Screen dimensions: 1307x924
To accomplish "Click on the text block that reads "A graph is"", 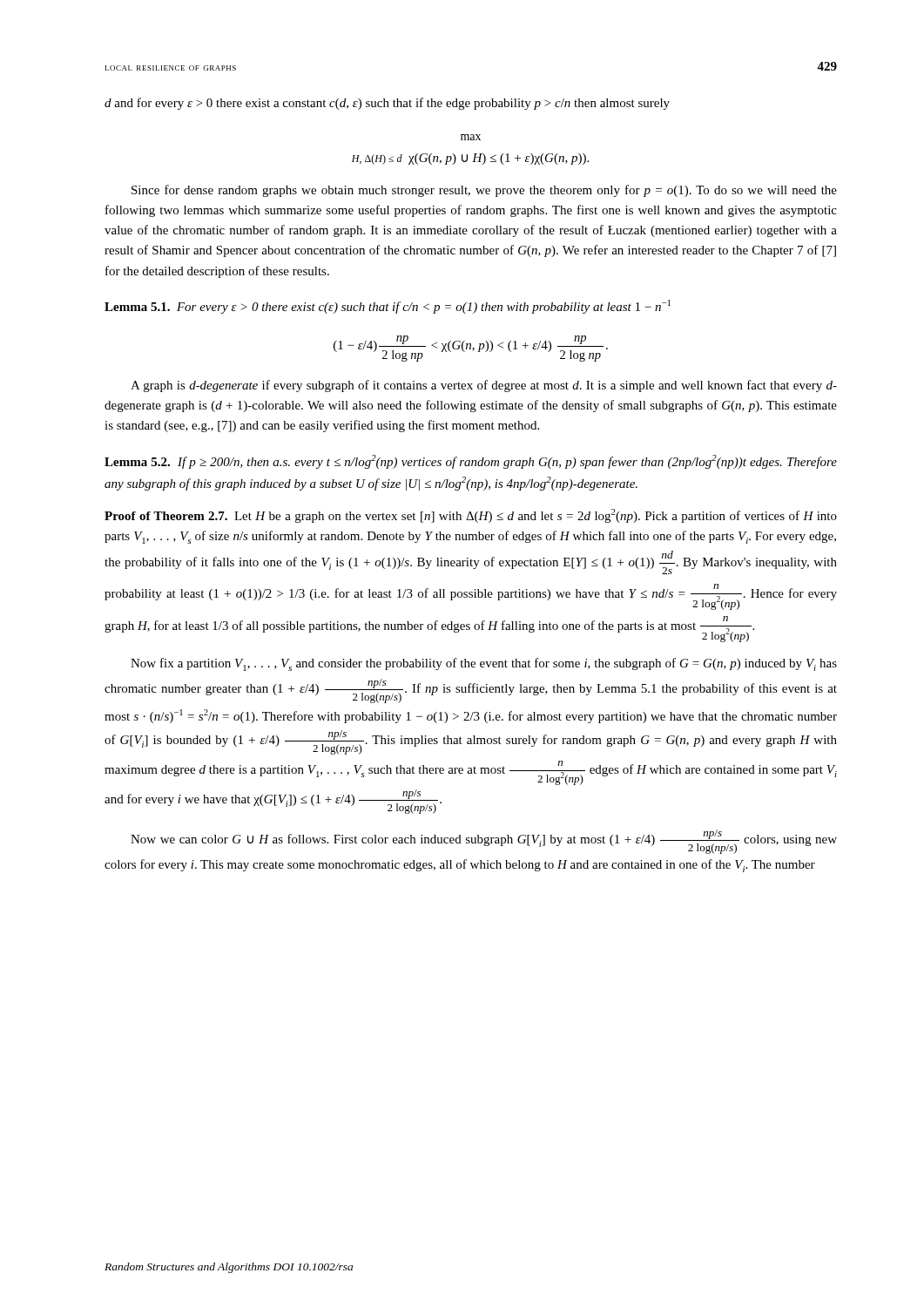I will tap(471, 406).
